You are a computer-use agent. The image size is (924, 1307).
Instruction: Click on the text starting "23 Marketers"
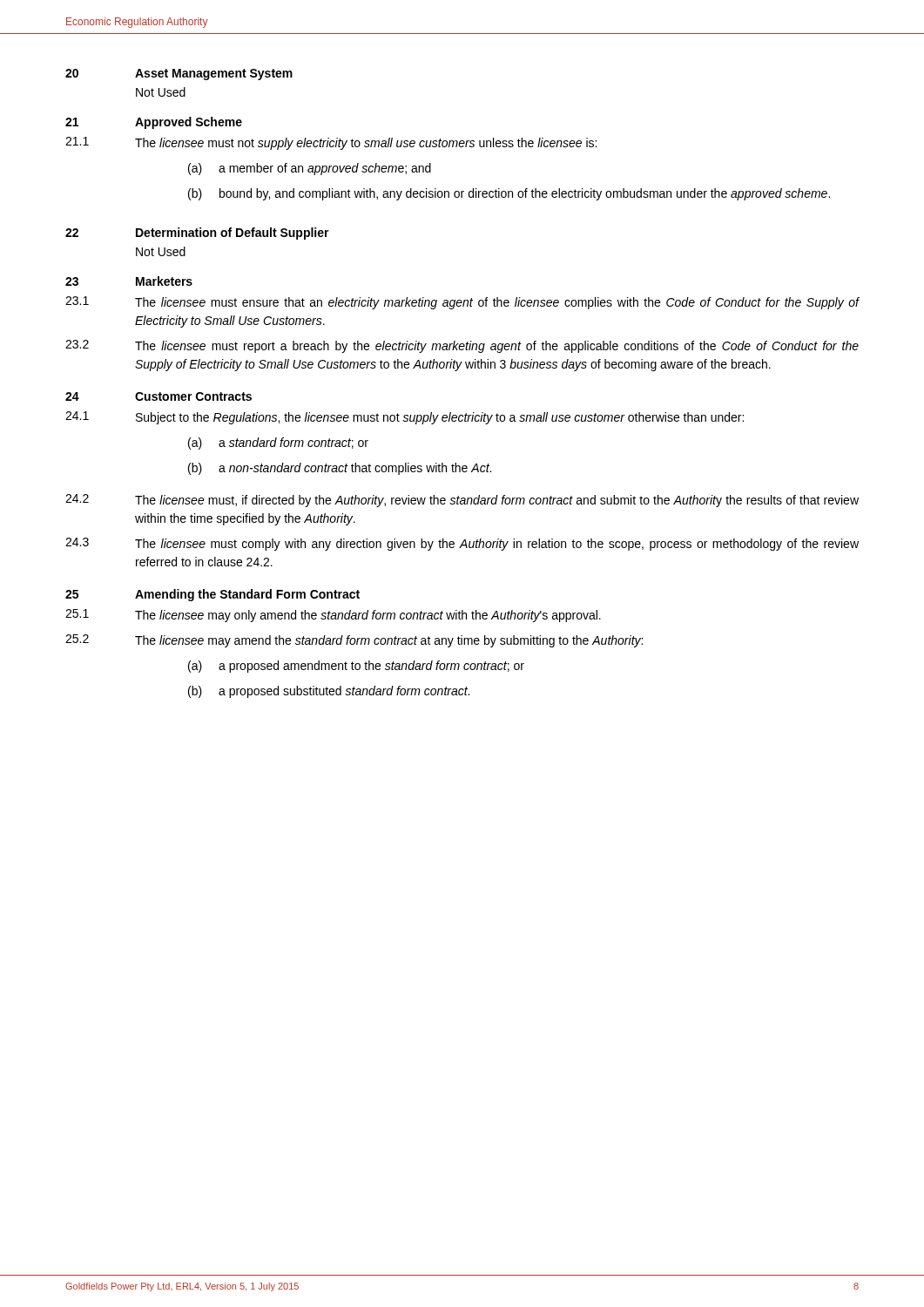[x=129, y=281]
